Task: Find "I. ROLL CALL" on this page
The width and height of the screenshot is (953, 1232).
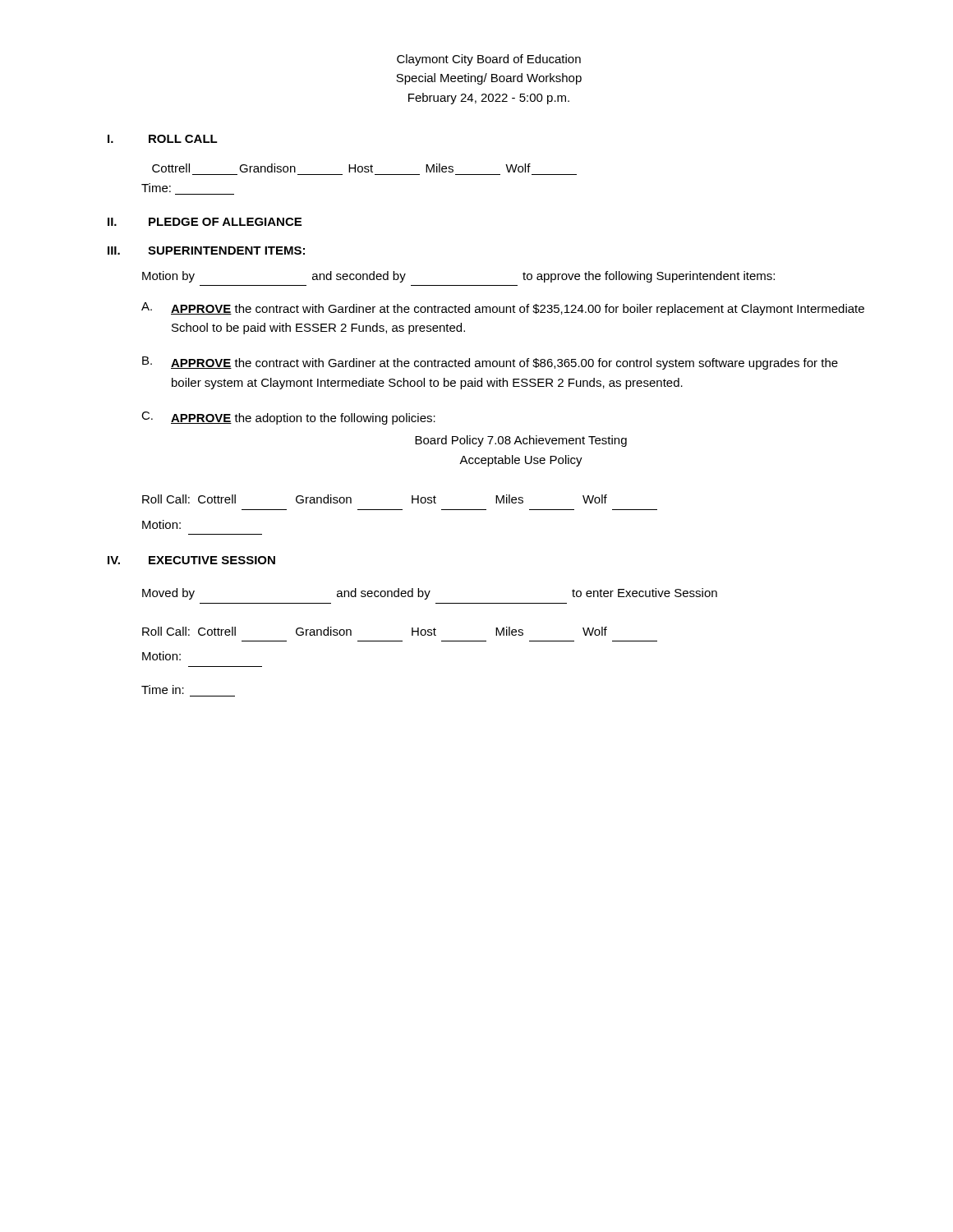Action: pos(163,139)
